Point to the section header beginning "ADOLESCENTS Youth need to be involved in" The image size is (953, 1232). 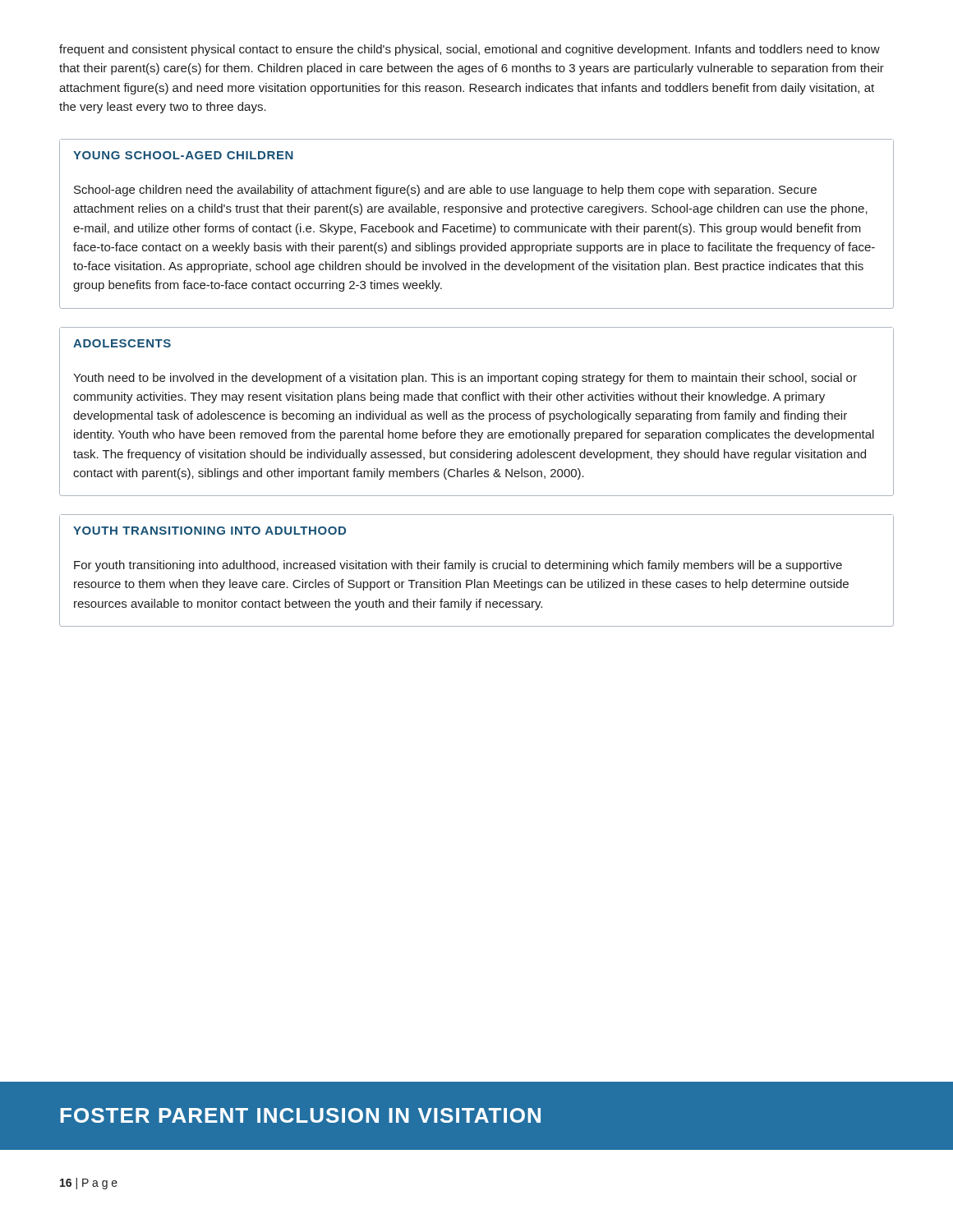tap(476, 411)
